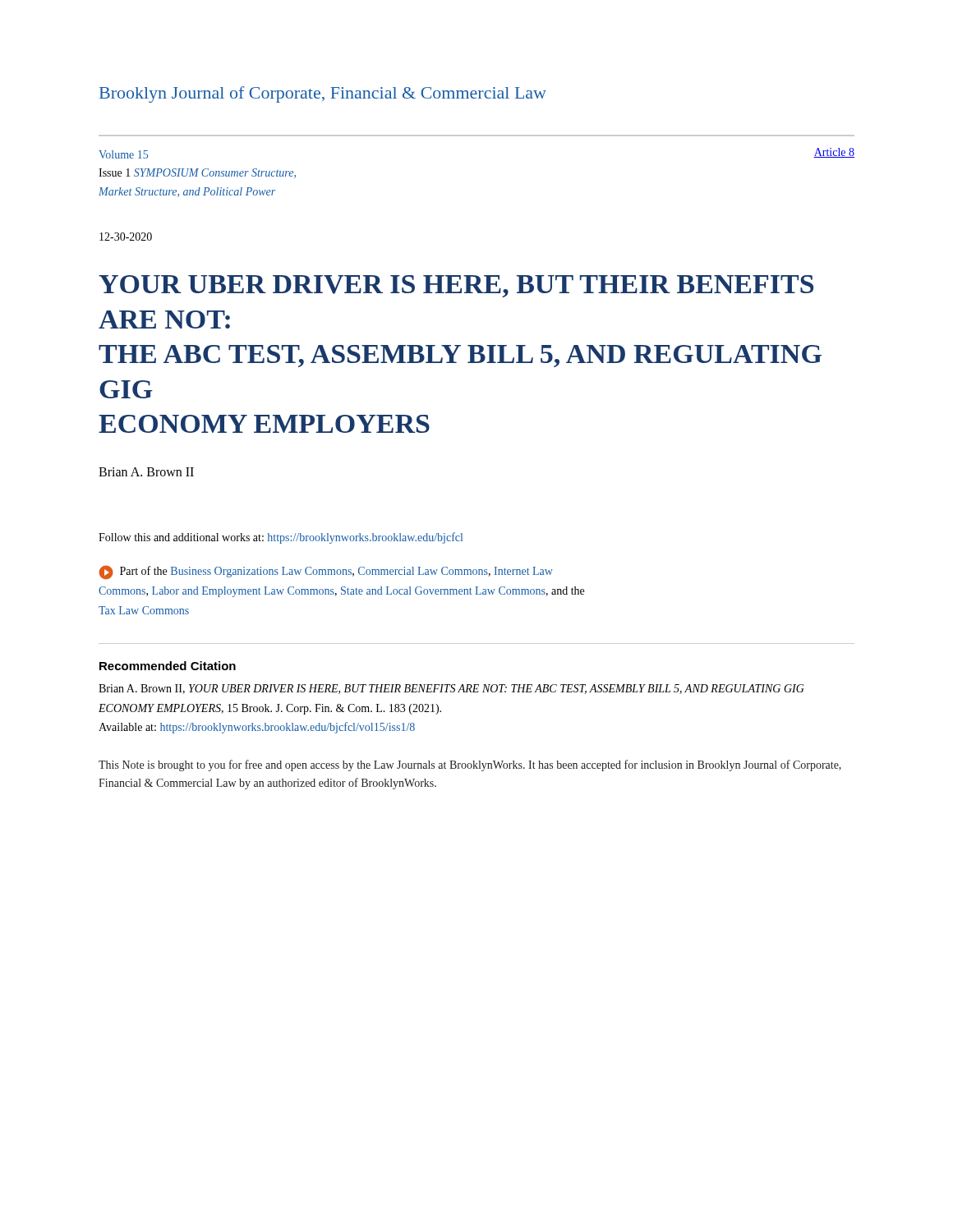This screenshot has height=1232, width=953.
Task: Find the title on this page that starts "YOUR UBER DRIVER IS HERE,"
Action: click(x=460, y=354)
